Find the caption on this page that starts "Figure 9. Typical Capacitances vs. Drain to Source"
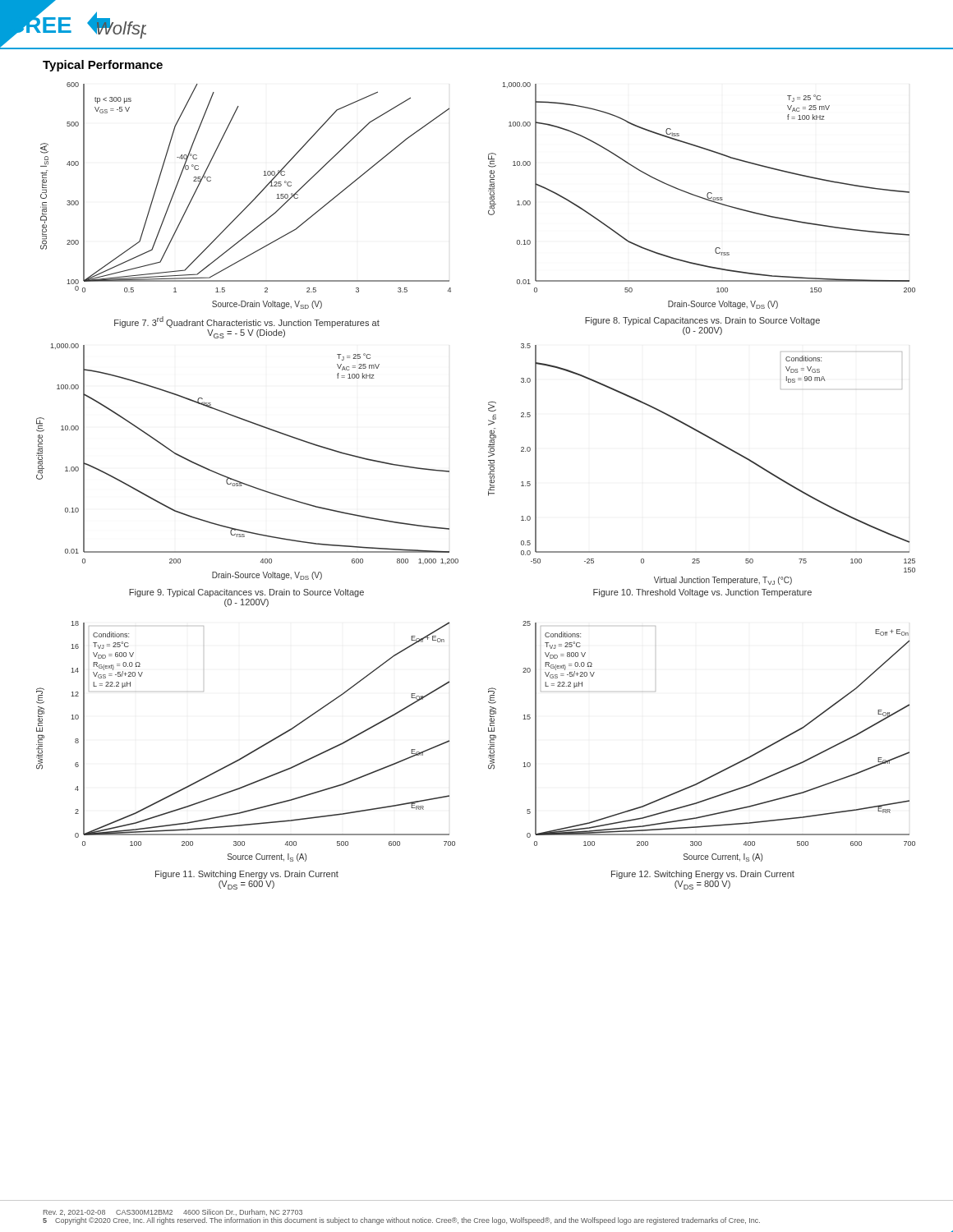The height and width of the screenshot is (1232, 953). pos(246,597)
